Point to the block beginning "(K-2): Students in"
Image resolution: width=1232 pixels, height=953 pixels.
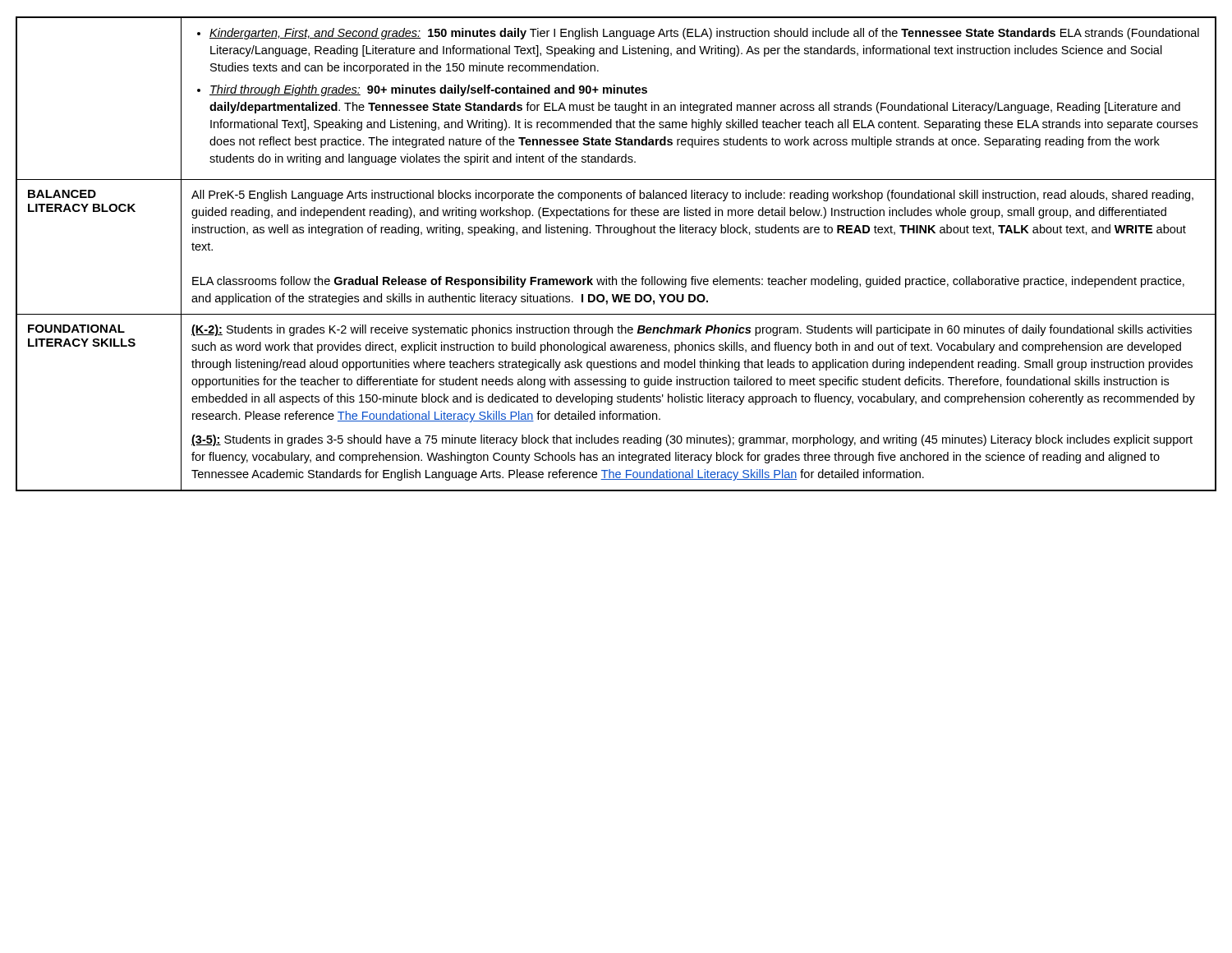click(693, 373)
